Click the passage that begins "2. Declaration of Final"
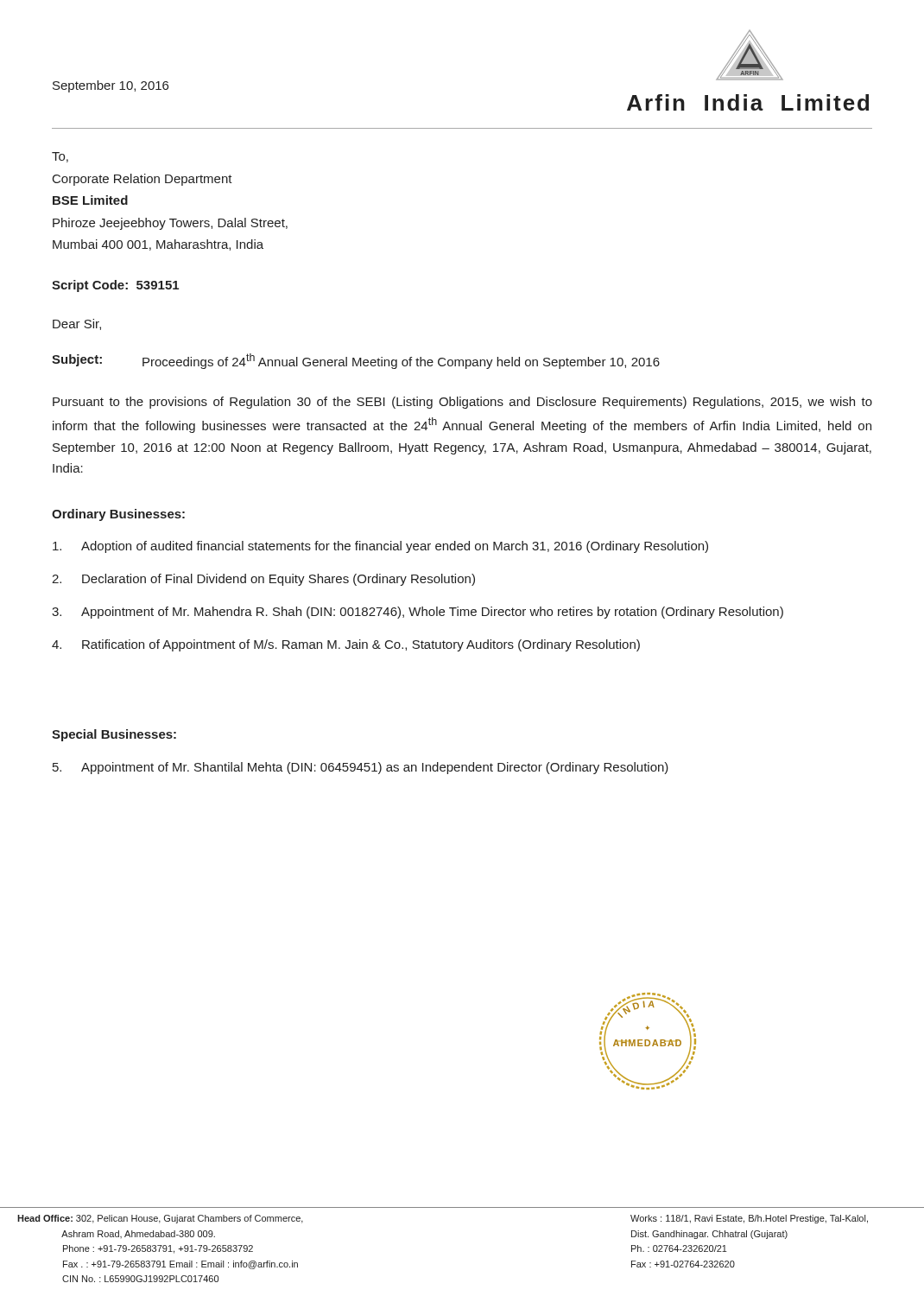924x1296 pixels. coord(462,579)
